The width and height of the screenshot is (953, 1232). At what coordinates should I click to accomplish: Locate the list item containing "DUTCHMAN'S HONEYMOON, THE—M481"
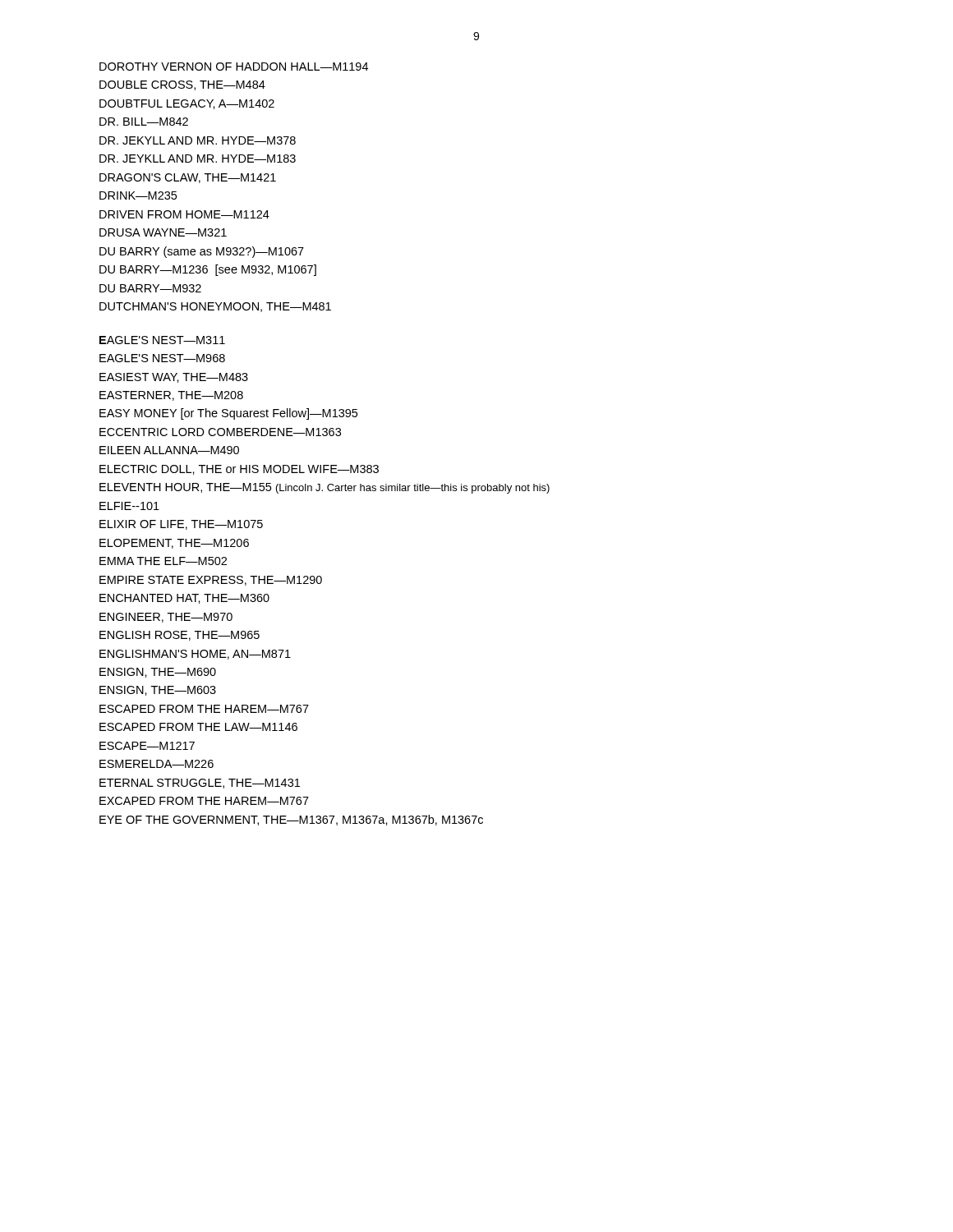[x=215, y=306]
